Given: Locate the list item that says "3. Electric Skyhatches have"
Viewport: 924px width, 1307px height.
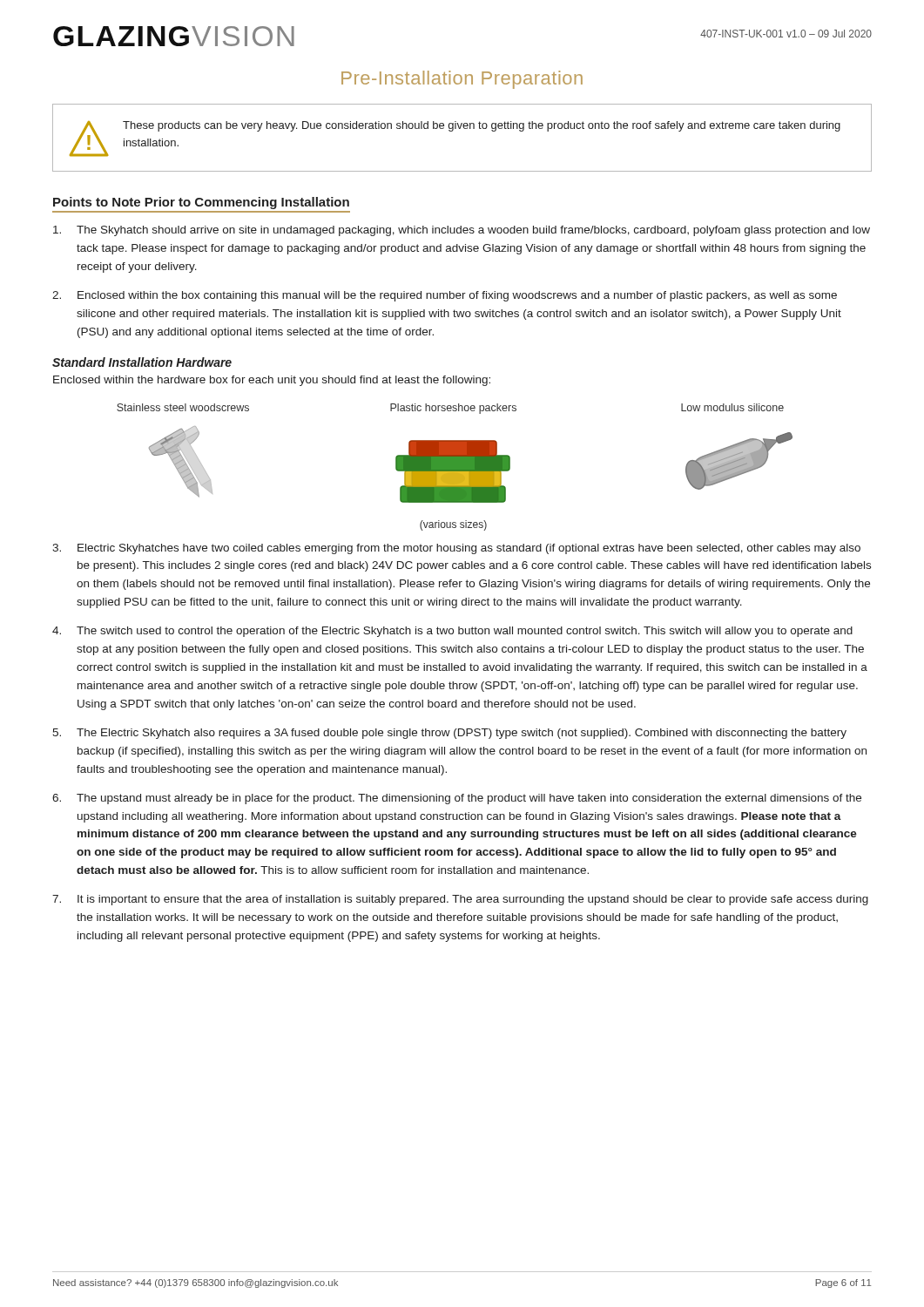Looking at the screenshot, I should coord(462,575).
